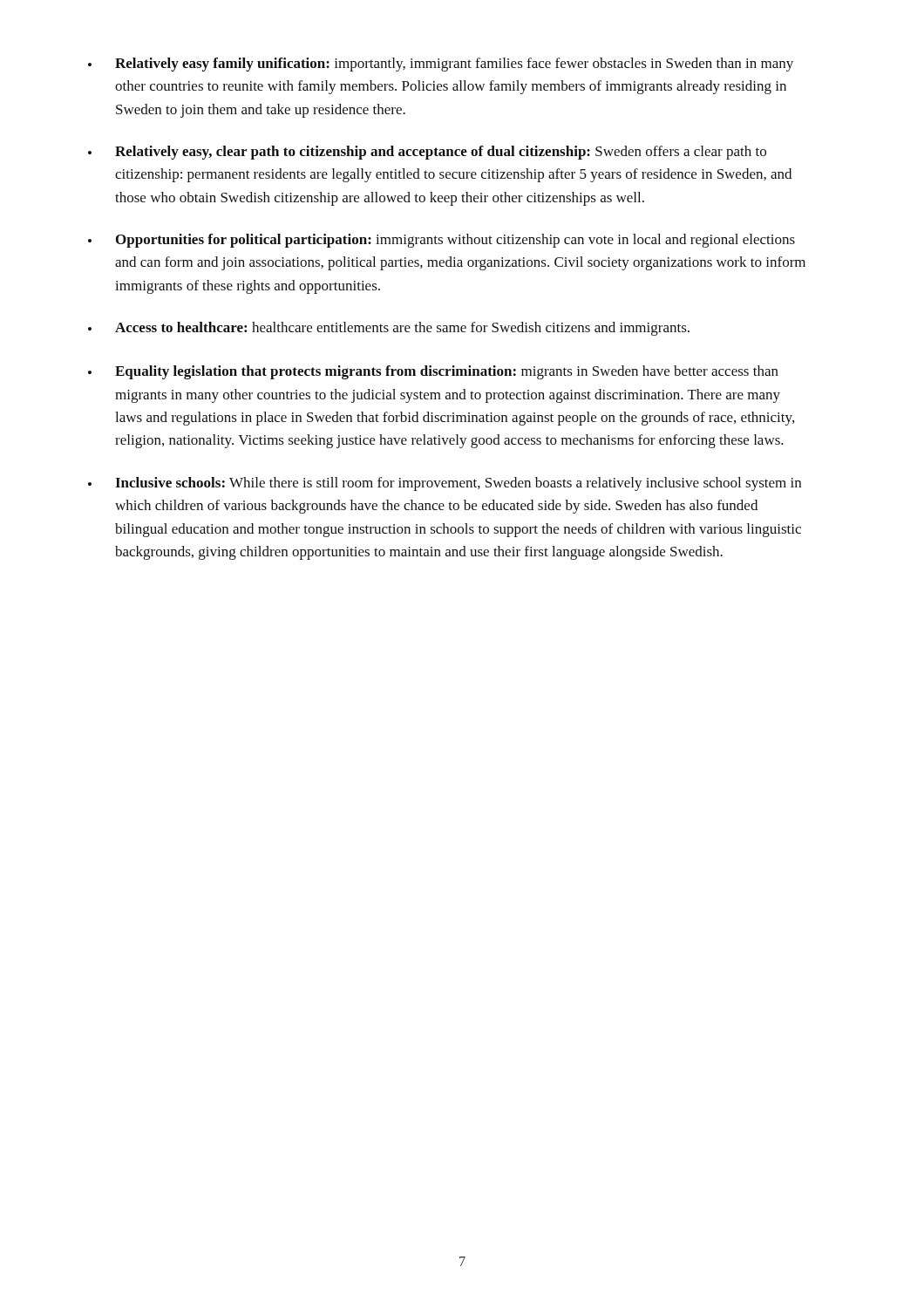Screen dimensions: 1308x924
Task: Locate the list item with the text "• Equality legislation that protects"
Action: [x=449, y=406]
